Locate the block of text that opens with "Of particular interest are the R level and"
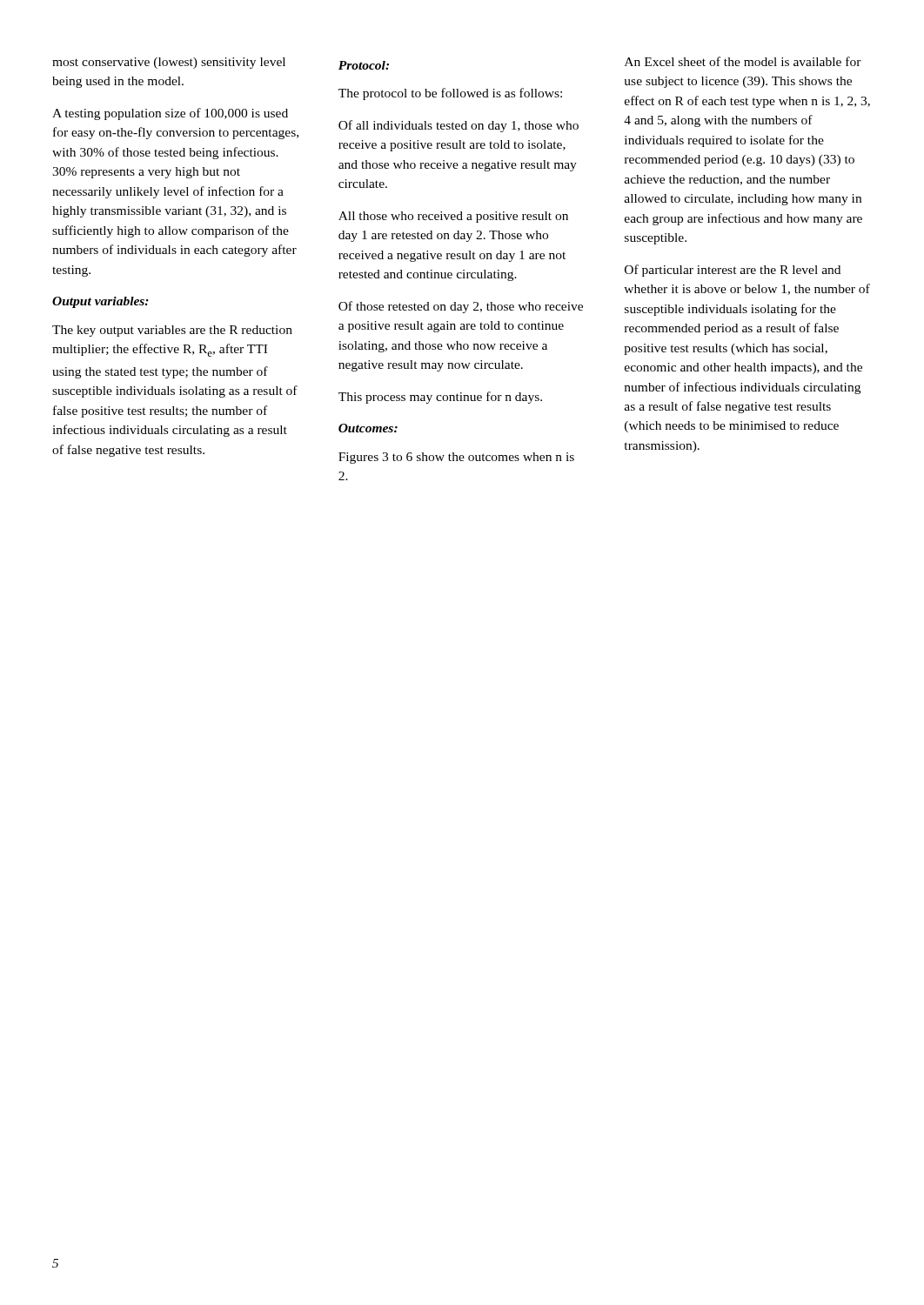 click(747, 357)
